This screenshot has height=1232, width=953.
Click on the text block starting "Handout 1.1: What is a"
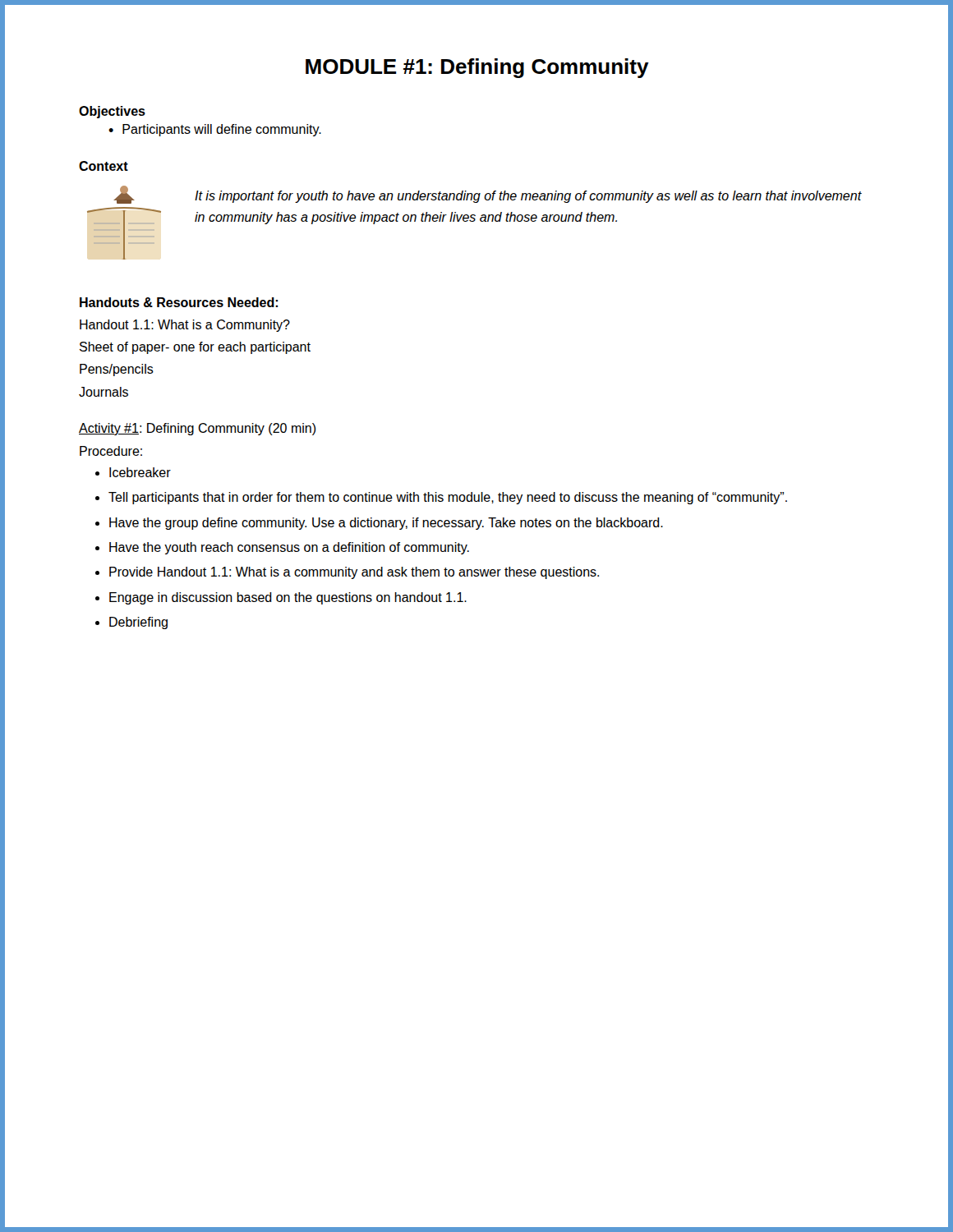195,358
